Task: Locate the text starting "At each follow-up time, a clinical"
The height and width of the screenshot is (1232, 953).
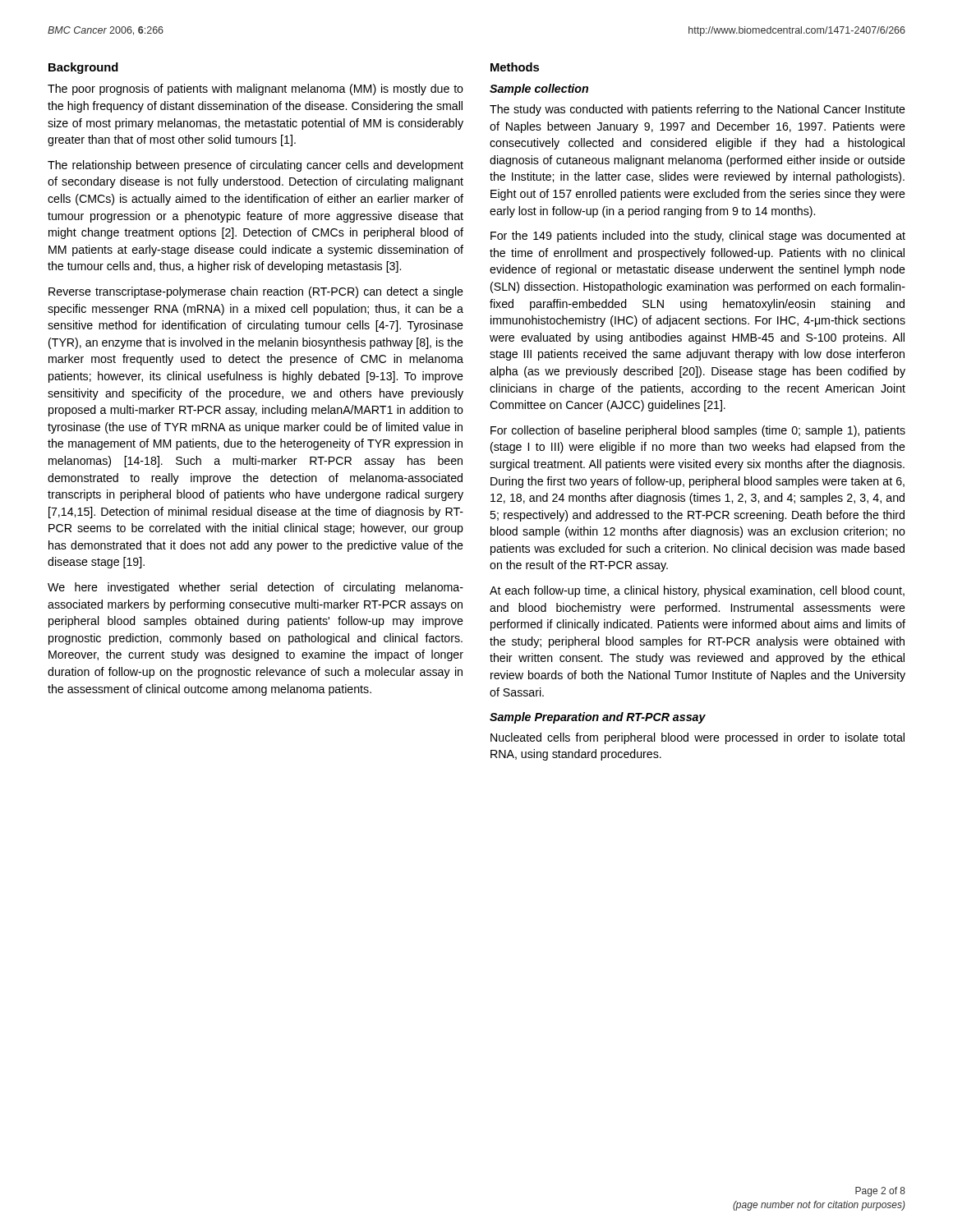Action: click(698, 642)
